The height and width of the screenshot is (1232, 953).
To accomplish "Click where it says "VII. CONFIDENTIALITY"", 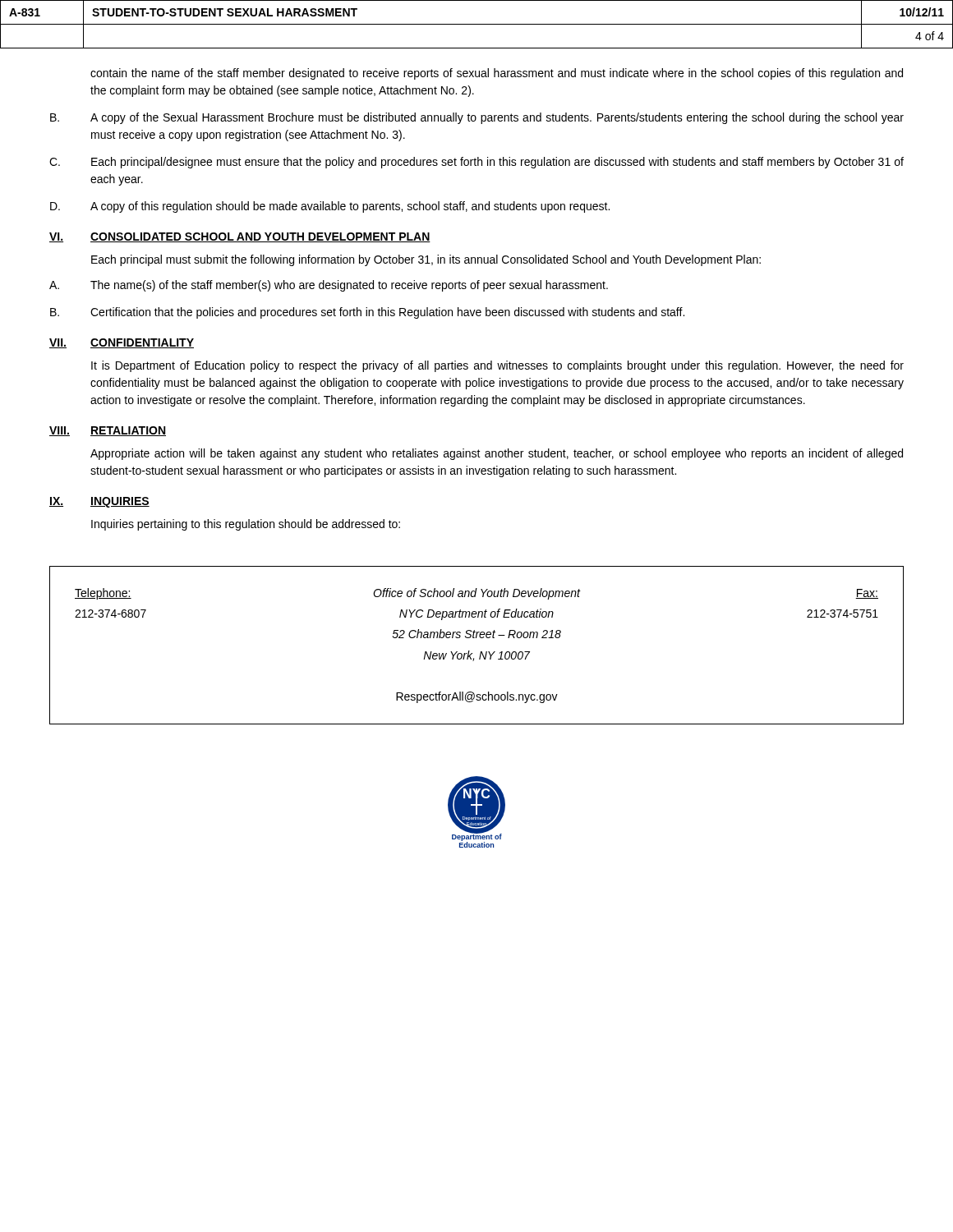I will tap(122, 342).
